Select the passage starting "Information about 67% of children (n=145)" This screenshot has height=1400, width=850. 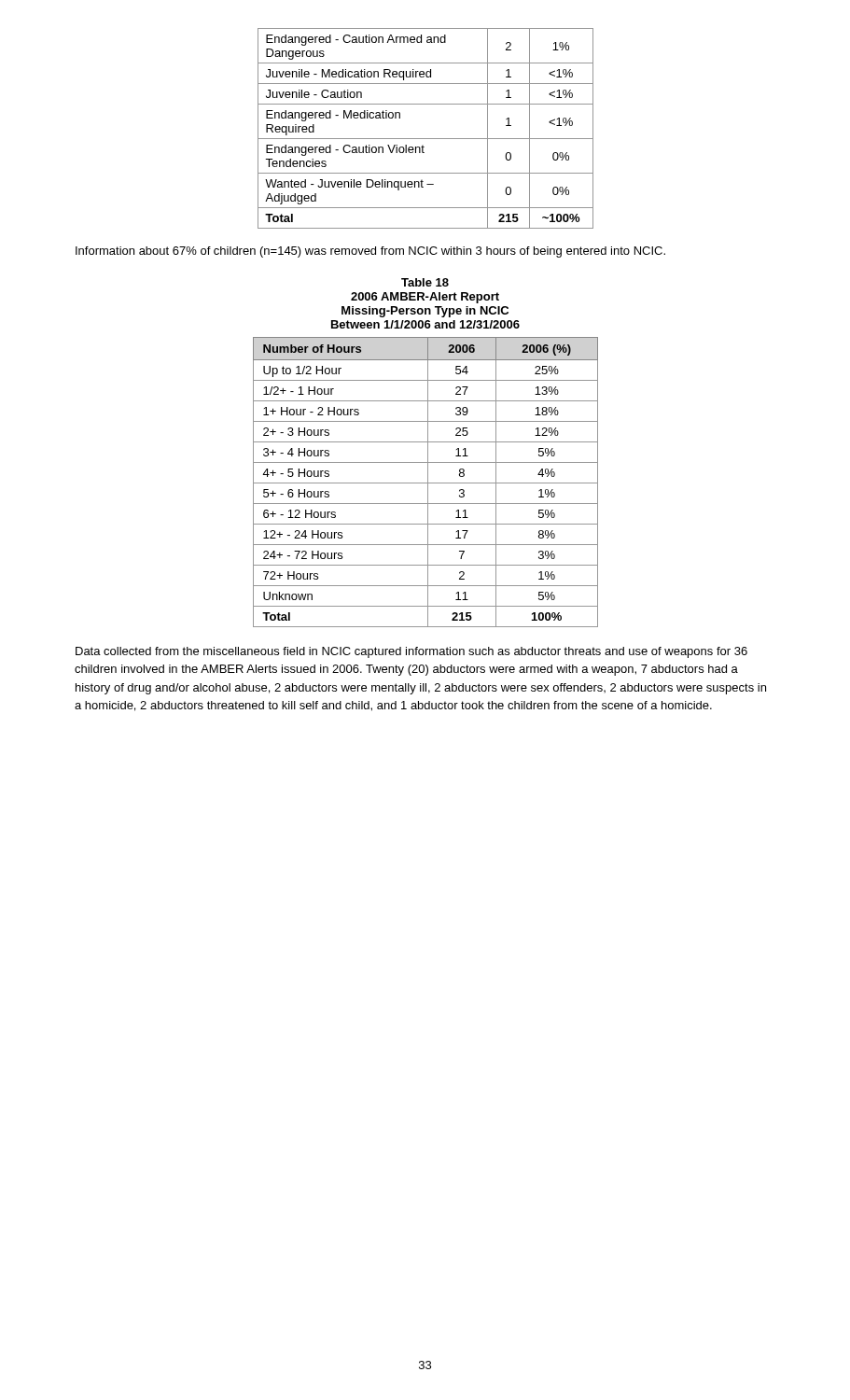[370, 251]
